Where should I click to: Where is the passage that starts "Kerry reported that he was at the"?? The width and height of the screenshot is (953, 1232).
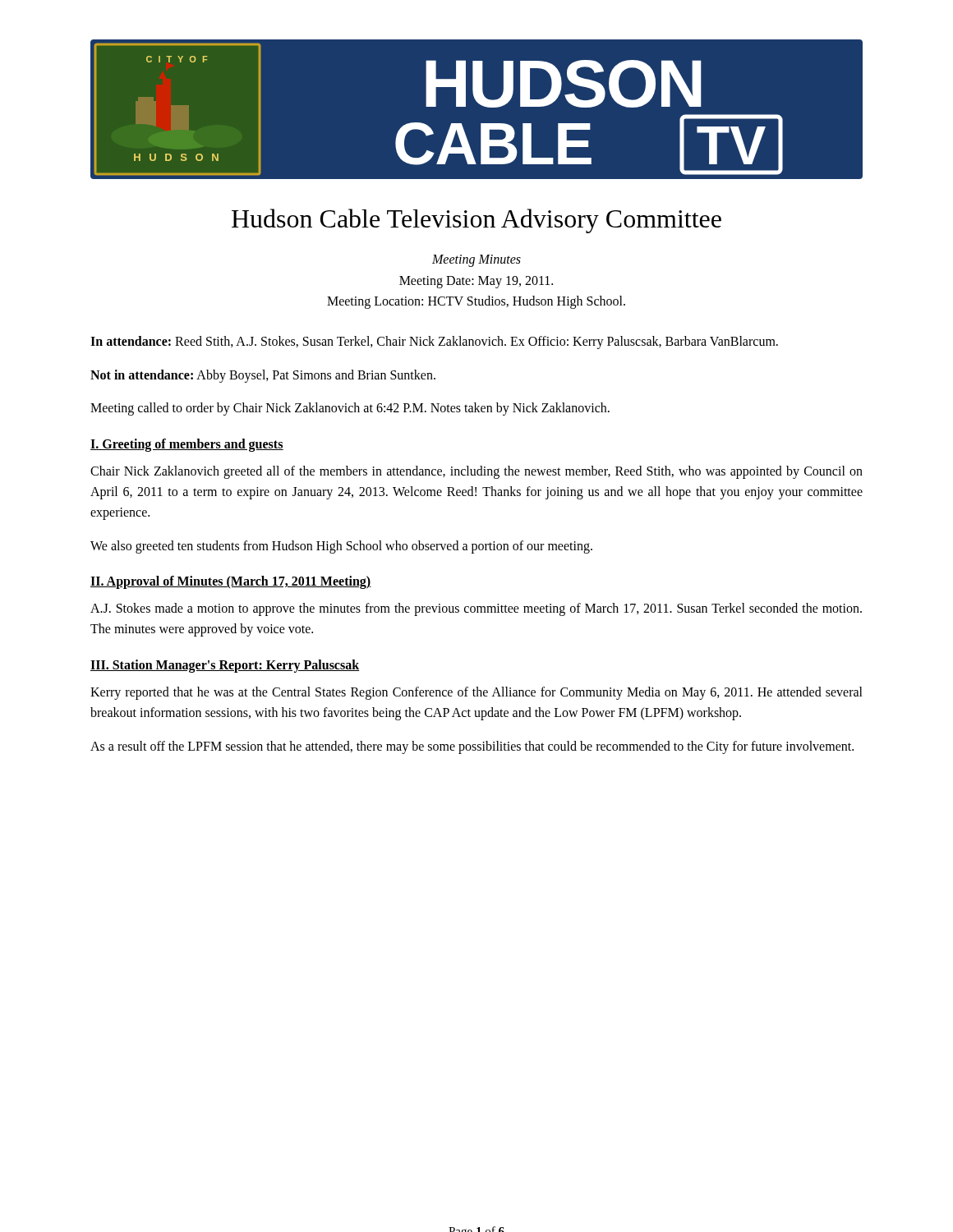[476, 702]
